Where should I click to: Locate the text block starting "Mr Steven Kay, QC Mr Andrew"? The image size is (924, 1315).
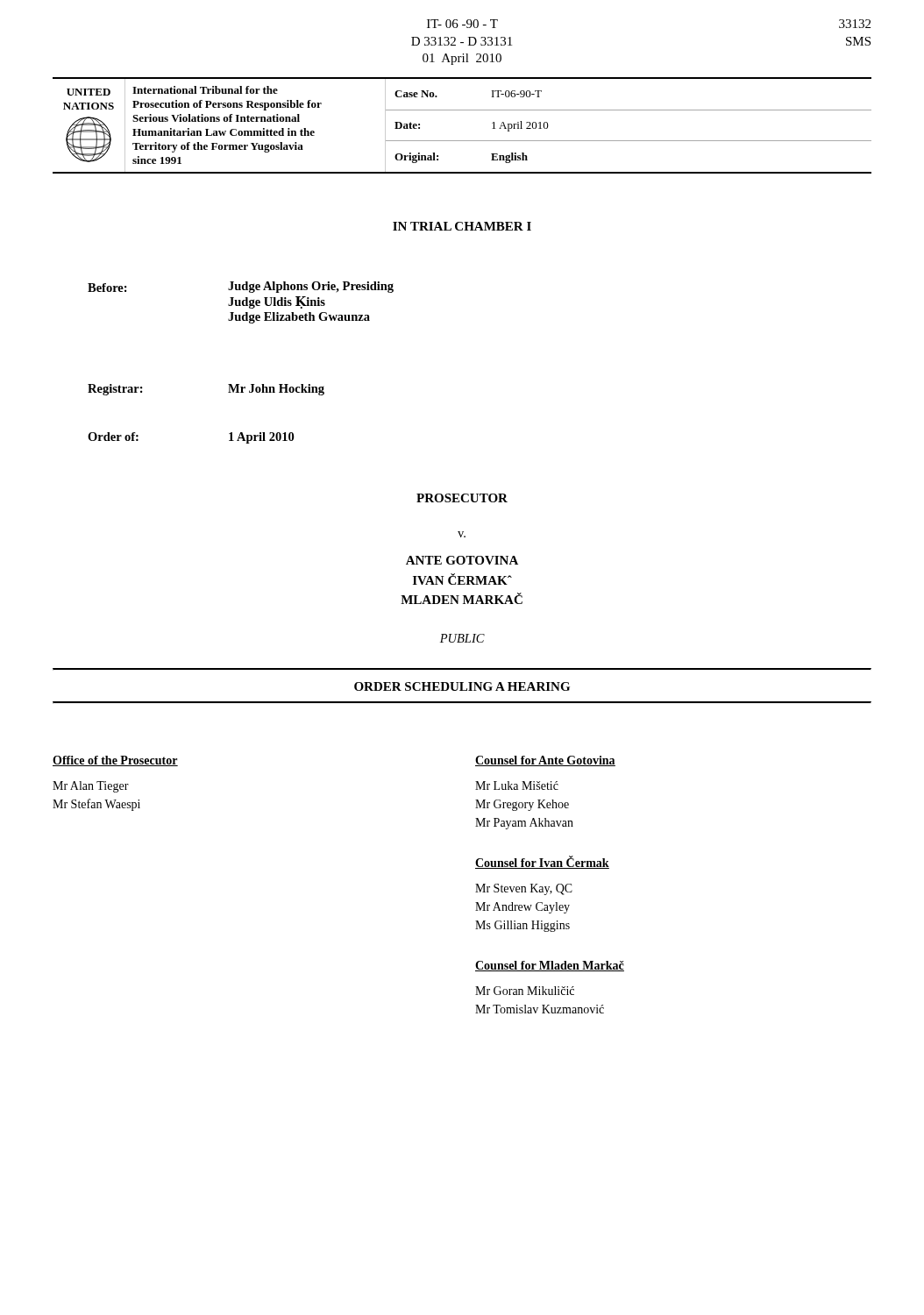click(524, 889)
